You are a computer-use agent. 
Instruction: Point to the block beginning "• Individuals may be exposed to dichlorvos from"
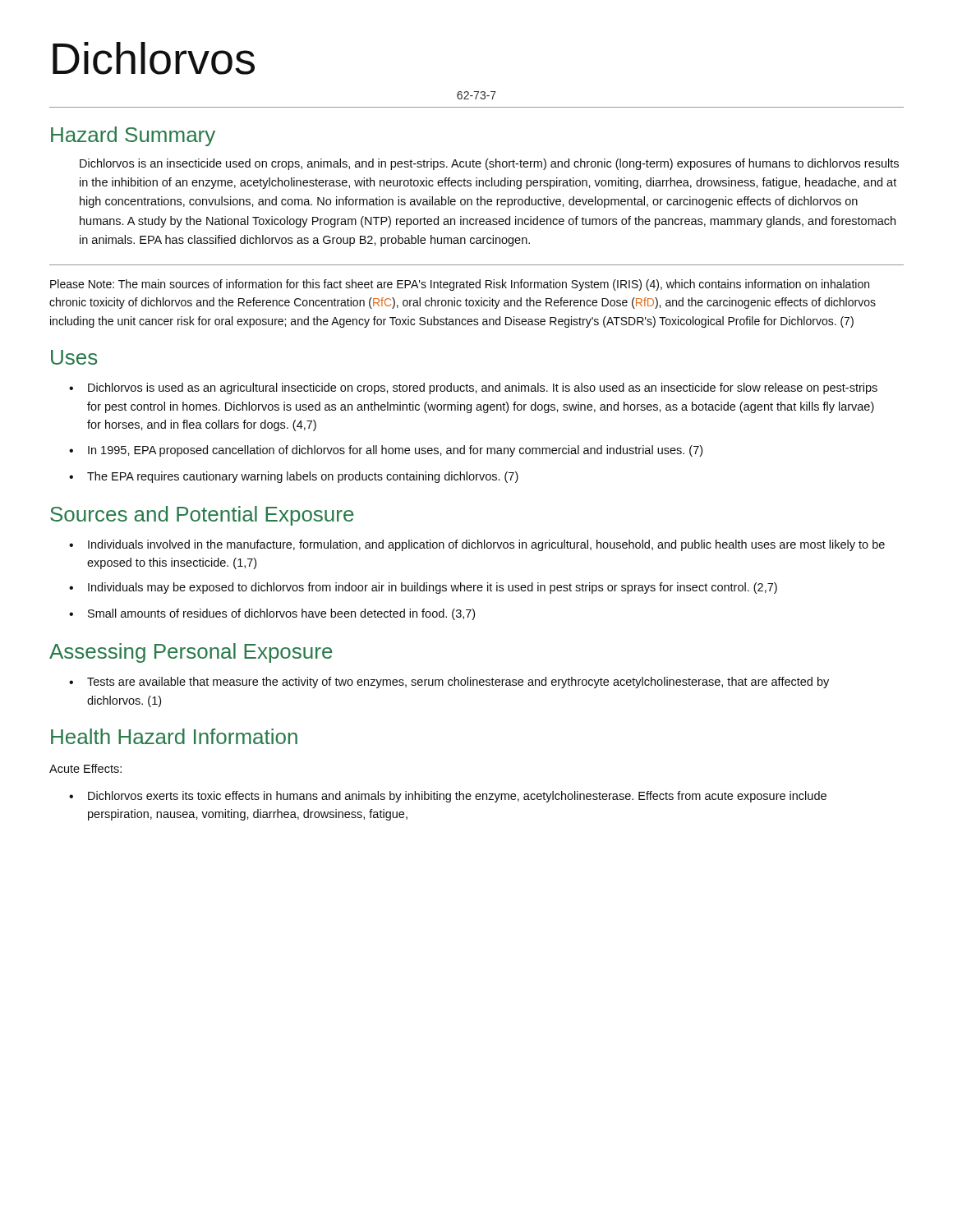pyautogui.click(x=478, y=588)
